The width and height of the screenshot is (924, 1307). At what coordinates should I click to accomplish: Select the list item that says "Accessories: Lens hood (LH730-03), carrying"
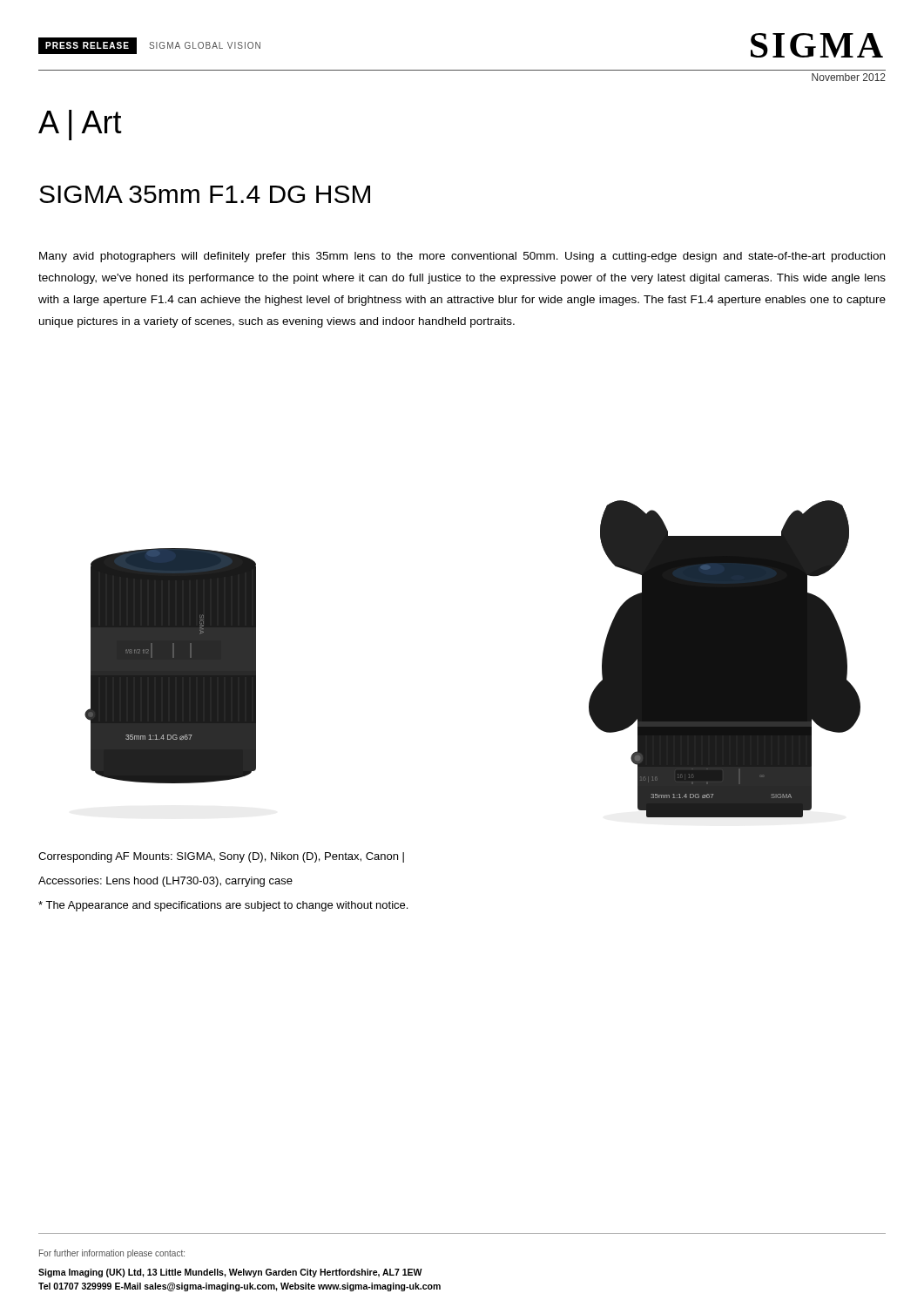coord(165,881)
